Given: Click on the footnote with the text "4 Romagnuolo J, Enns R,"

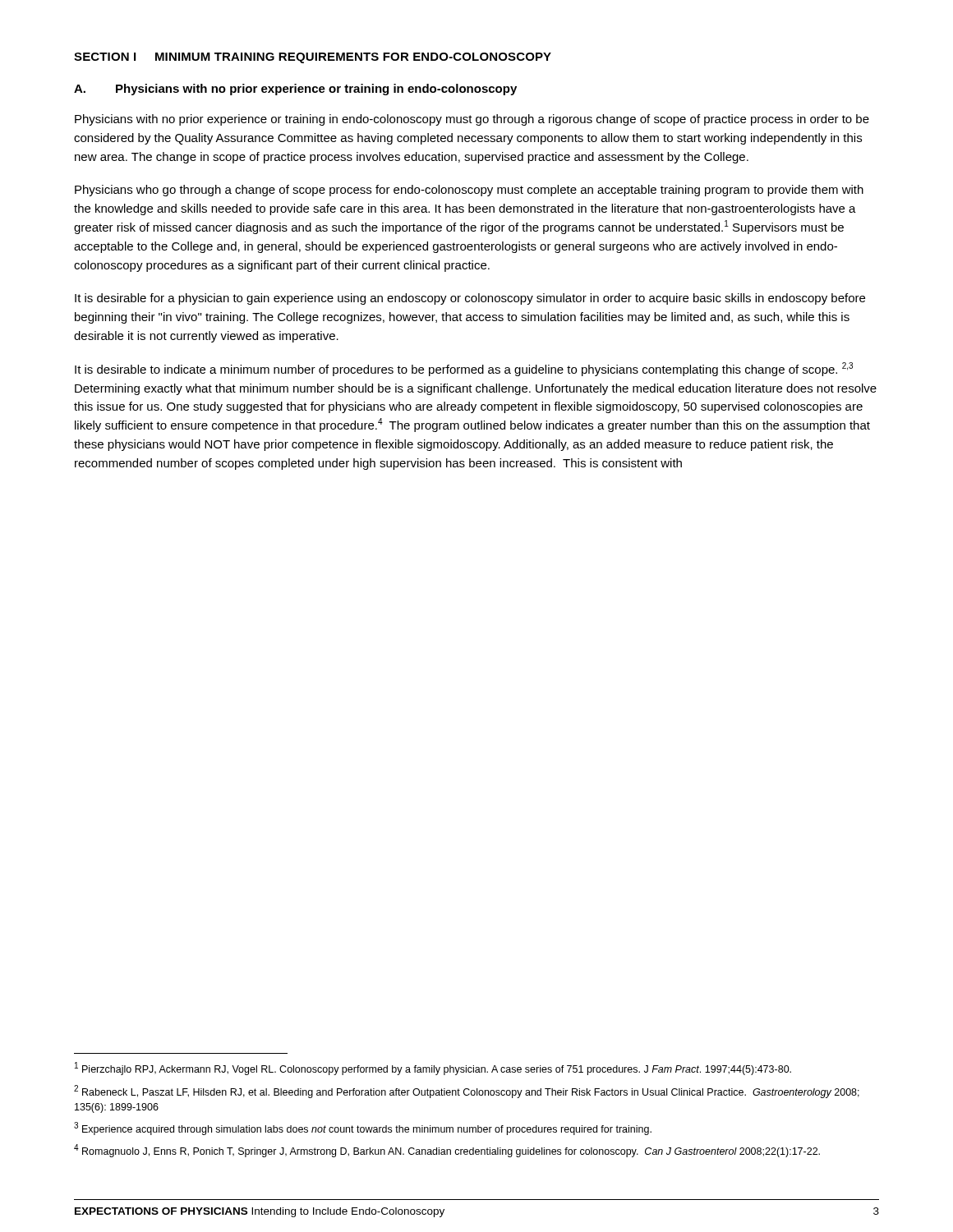Looking at the screenshot, I should coord(447,1151).
